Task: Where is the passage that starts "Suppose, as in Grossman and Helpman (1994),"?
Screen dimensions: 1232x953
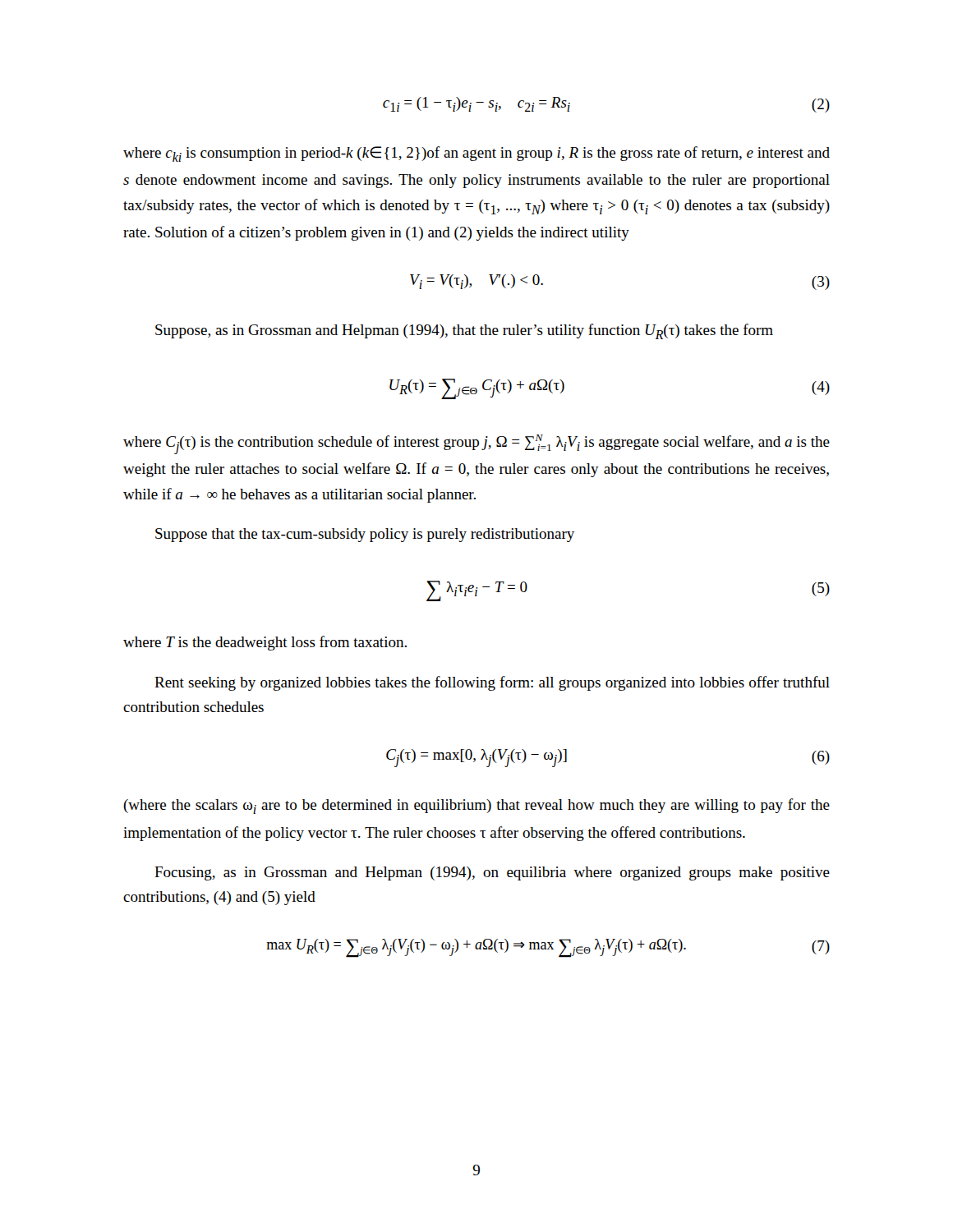Action: click(476, 332)
